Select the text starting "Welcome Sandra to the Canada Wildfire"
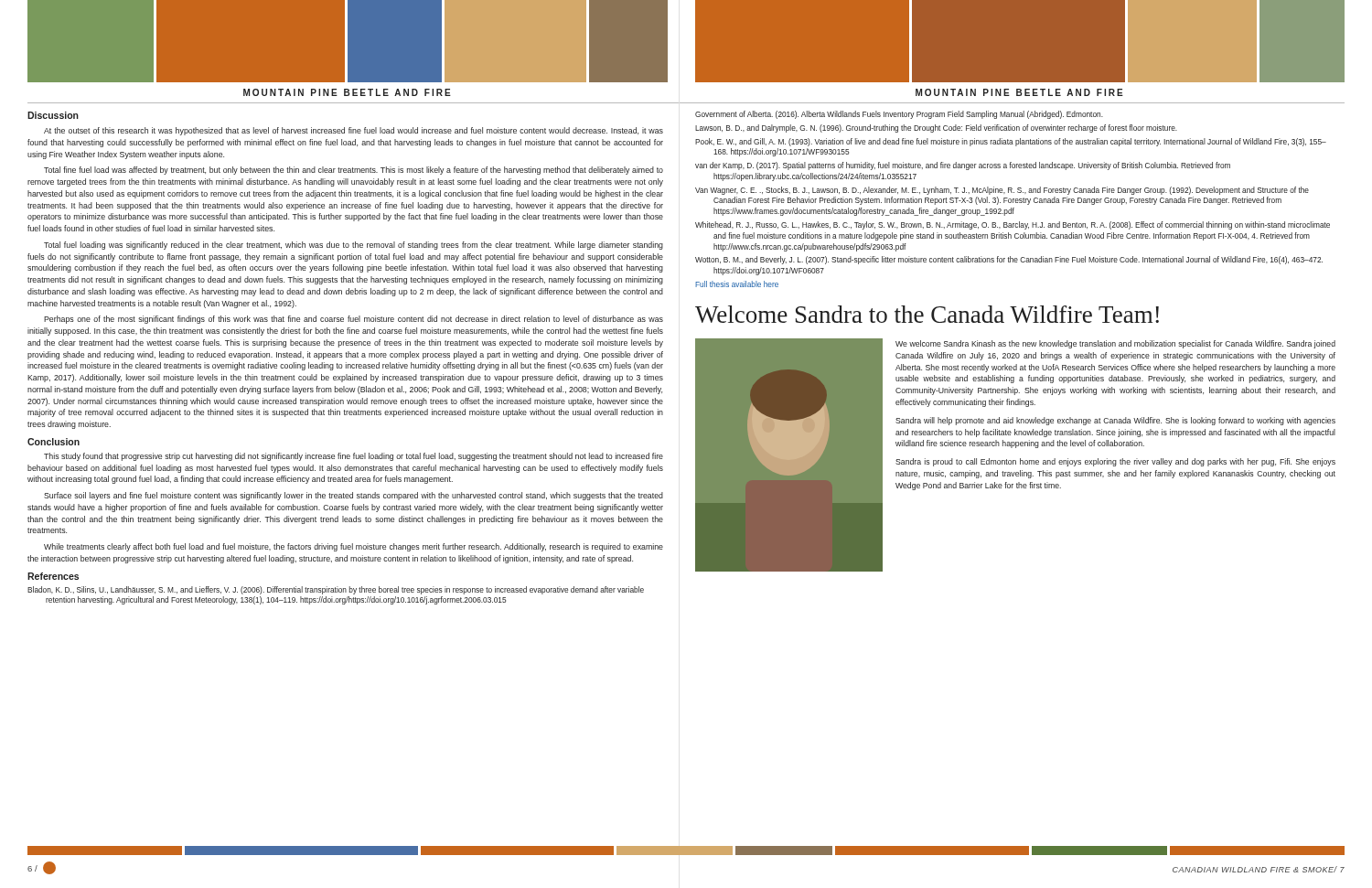Viewport: 1372px width, 888px height. pos(928,314)
